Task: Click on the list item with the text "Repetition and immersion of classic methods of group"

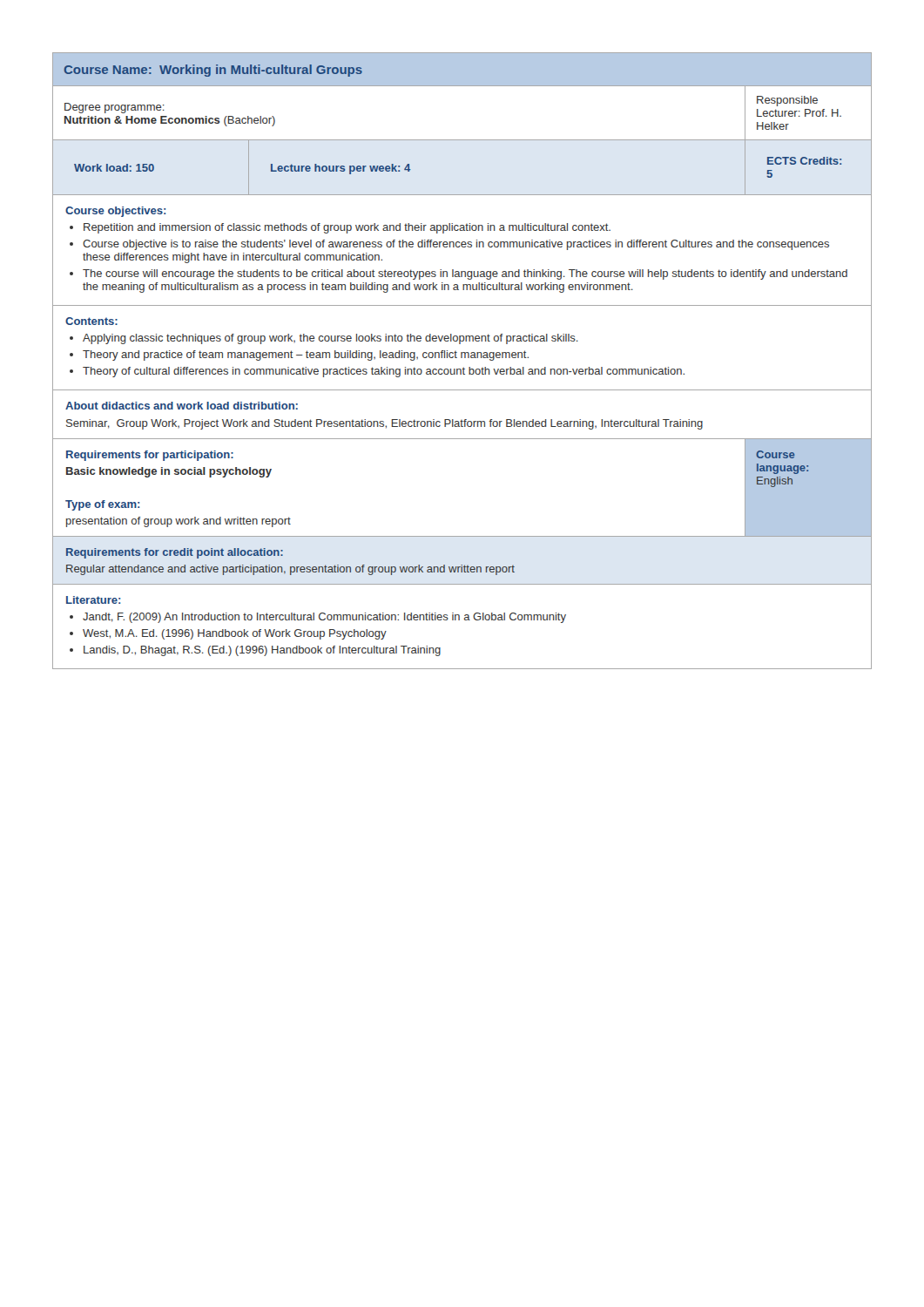Action: 347,227
